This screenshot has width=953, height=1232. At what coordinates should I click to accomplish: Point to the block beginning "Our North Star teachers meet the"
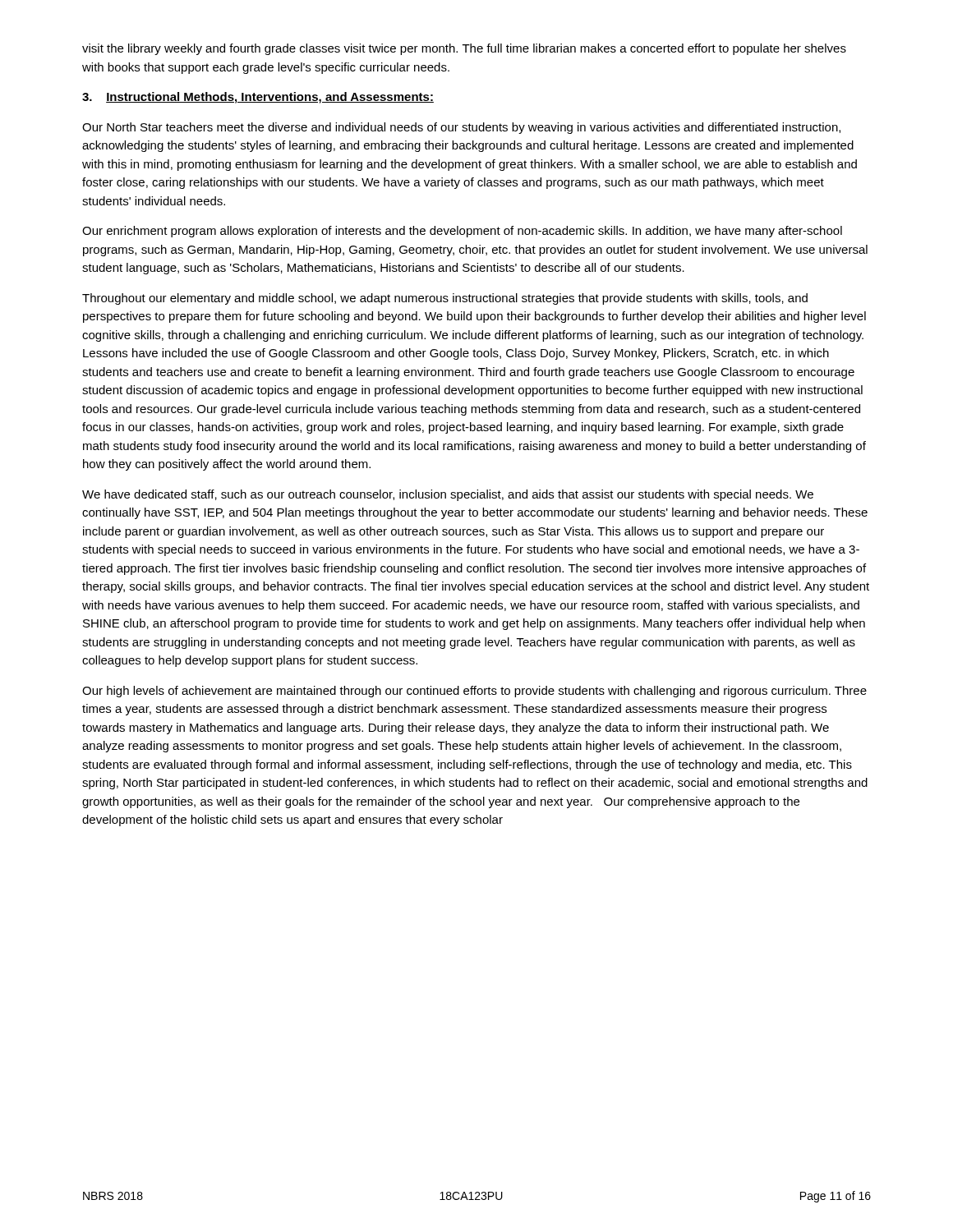pyautogui.click(x=470, y=163)
